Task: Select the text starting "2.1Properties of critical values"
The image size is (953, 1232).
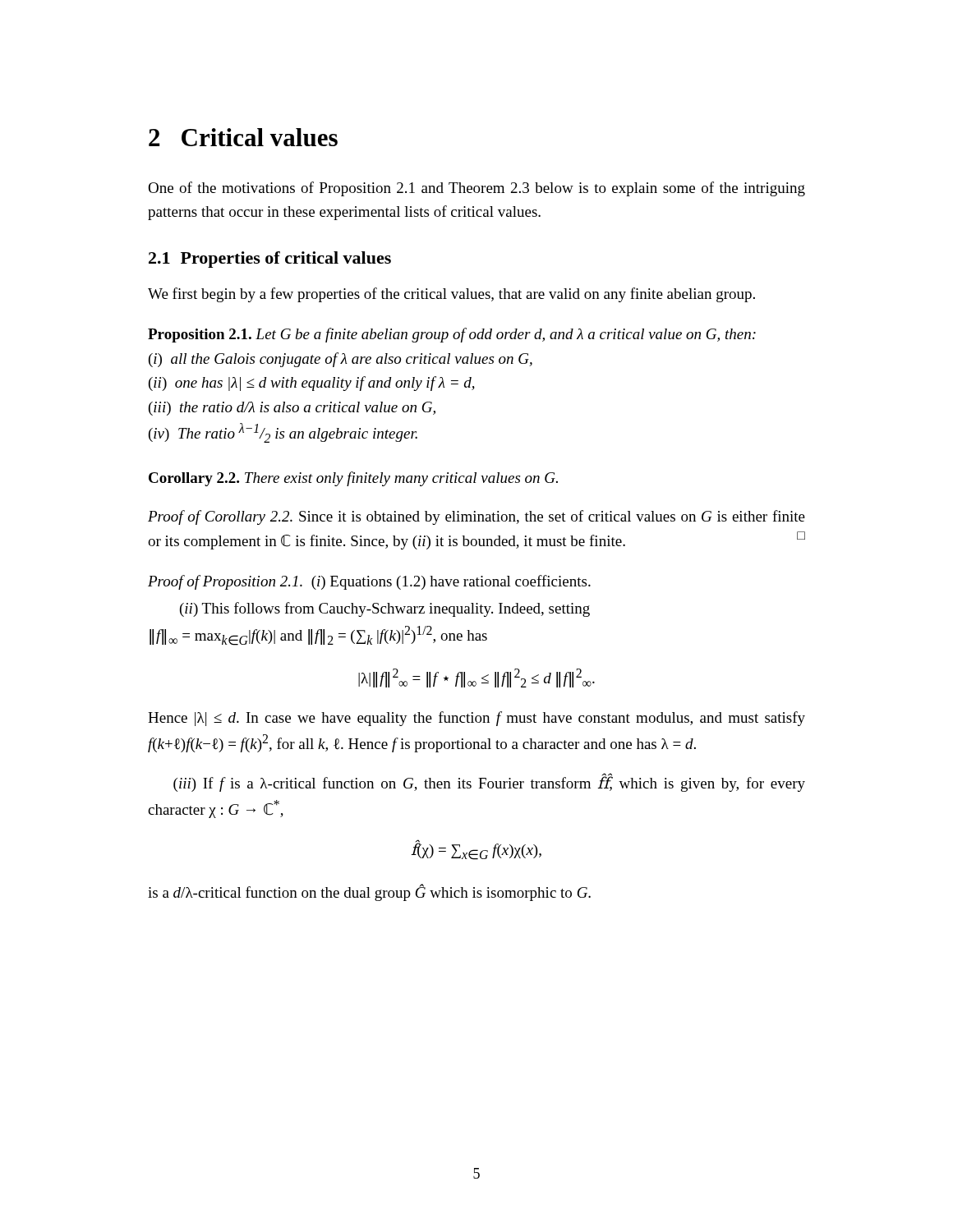Action: coord(270,260)
